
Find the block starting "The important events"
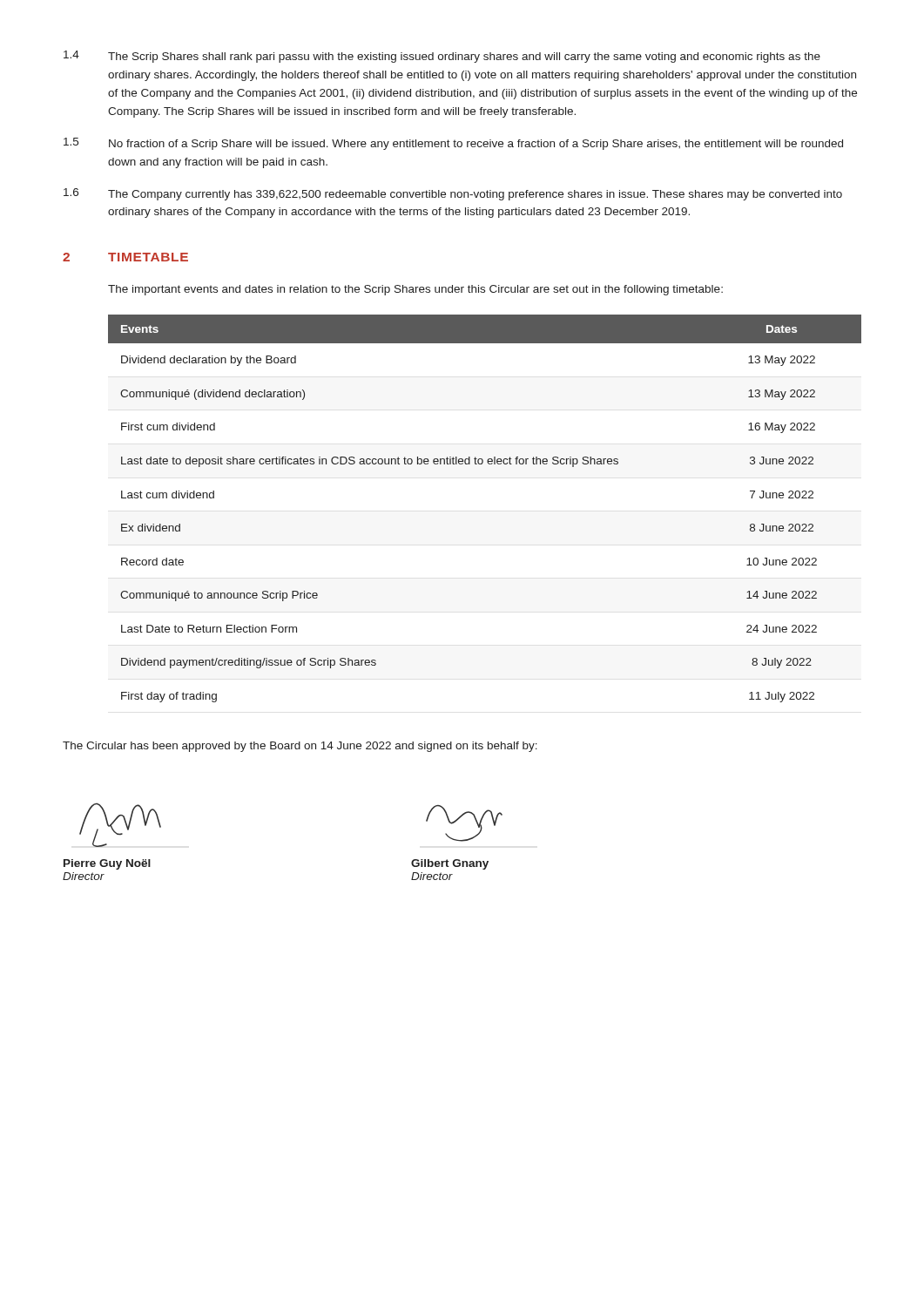tap(416, 289)
